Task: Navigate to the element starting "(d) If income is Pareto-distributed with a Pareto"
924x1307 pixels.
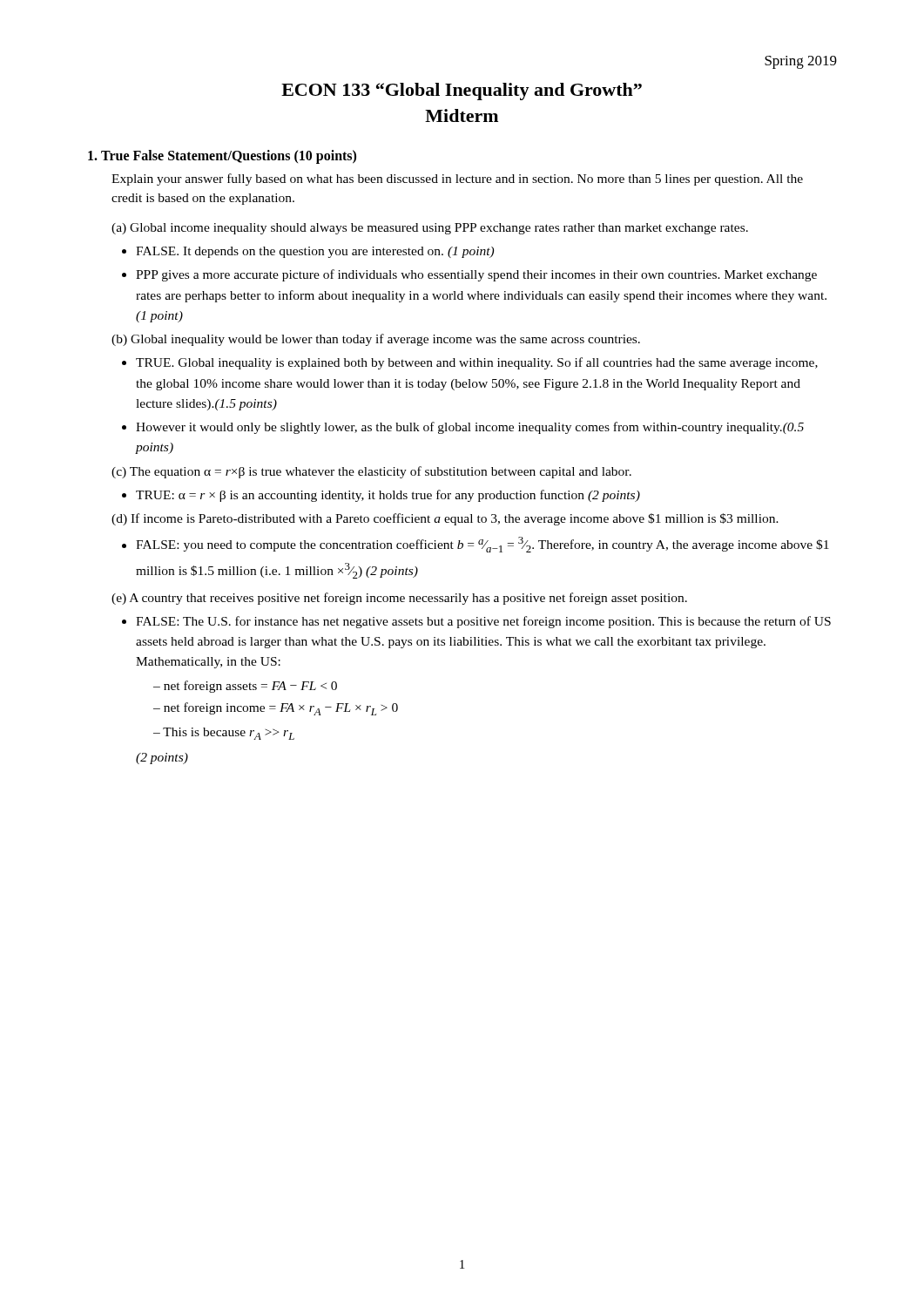Action: coord(445,518)
